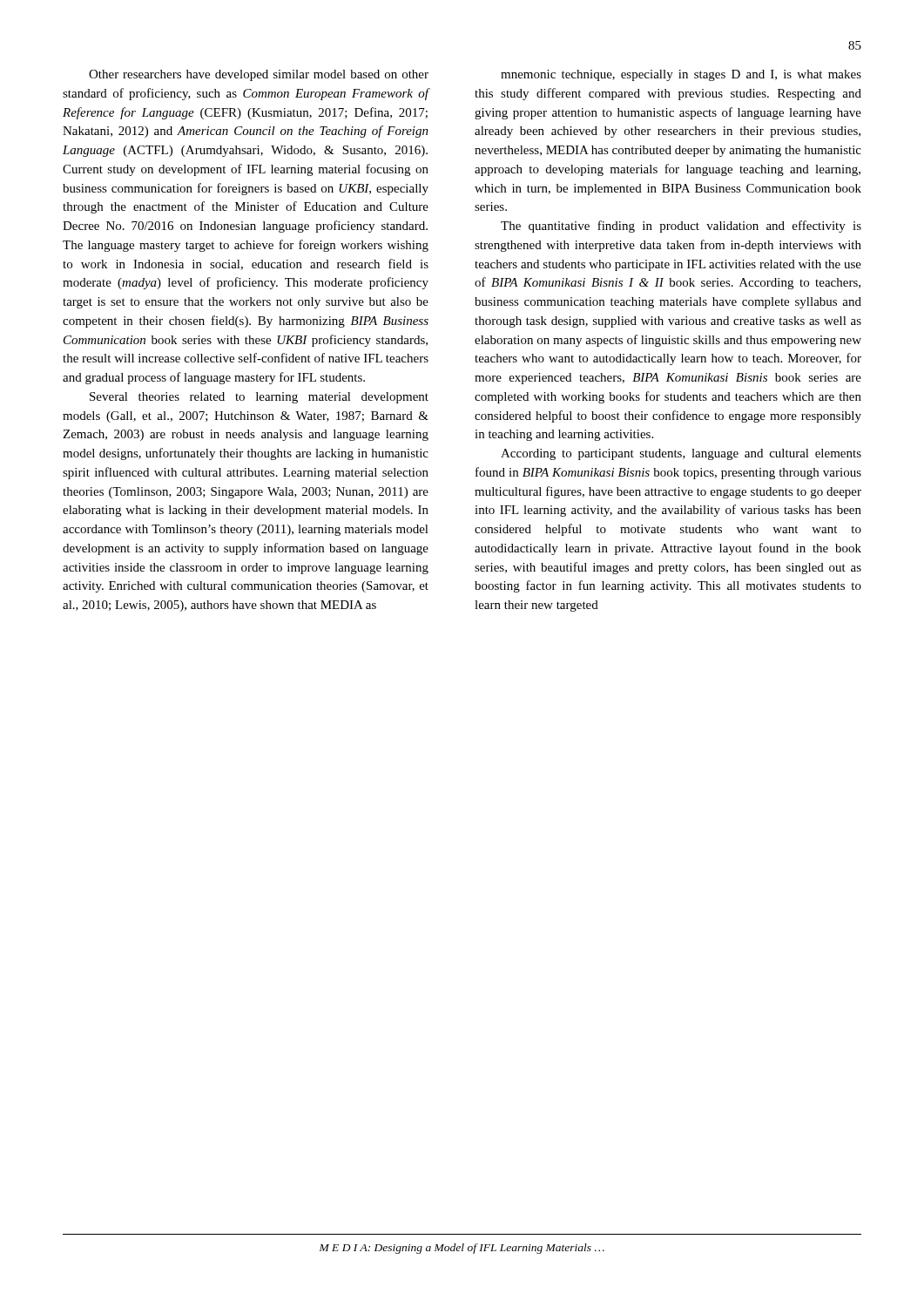Locate the text block that says "mnemonic technique, especially in stages"
Image resolution: width=924 pixels, height=1307 pixels.
[668, 340]
